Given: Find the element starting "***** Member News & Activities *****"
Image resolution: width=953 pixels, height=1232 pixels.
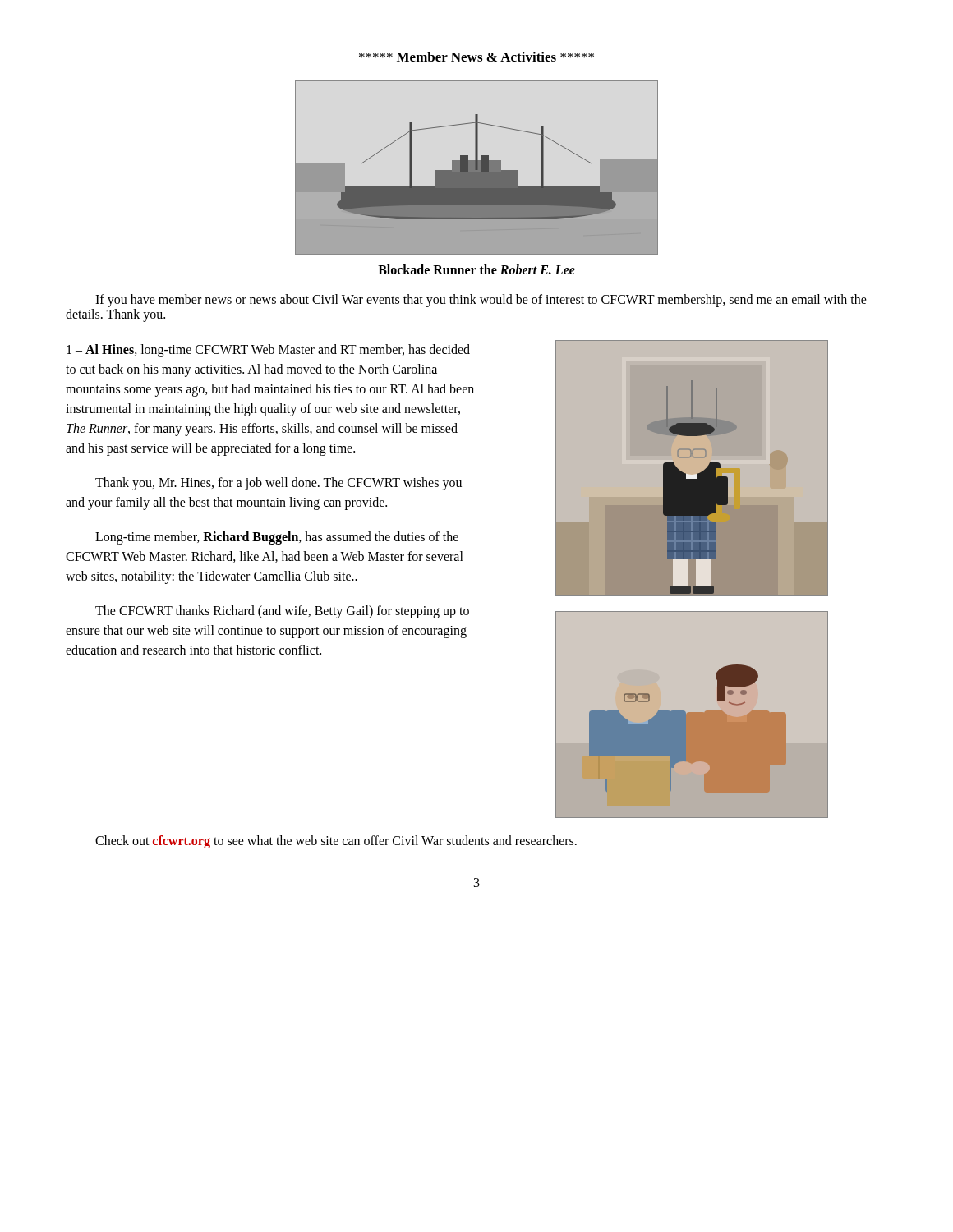Looking at the screenshot, I should (476, 57).
